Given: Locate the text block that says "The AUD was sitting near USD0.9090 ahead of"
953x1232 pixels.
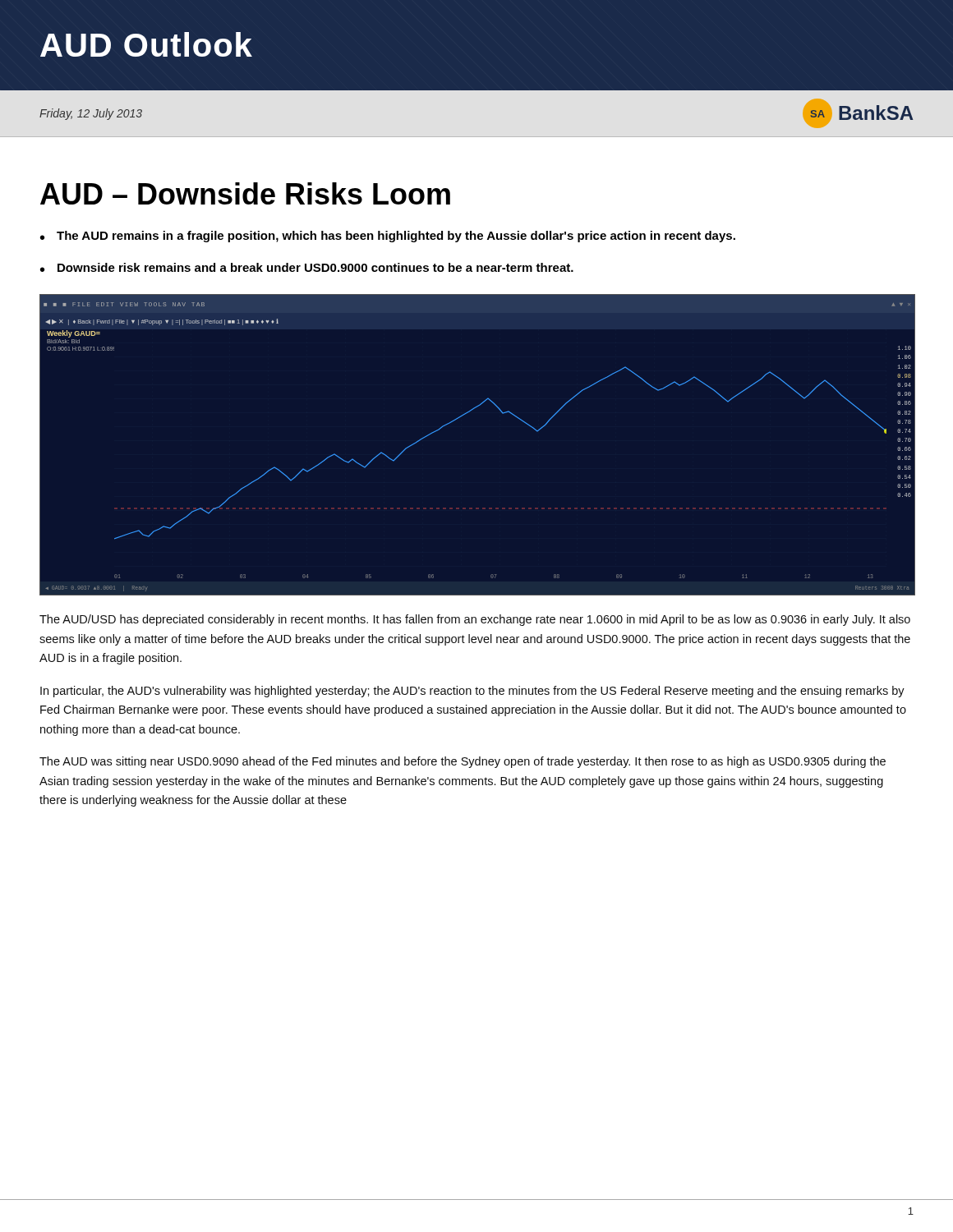Looking at the screenshot, I should click(463, 781).
